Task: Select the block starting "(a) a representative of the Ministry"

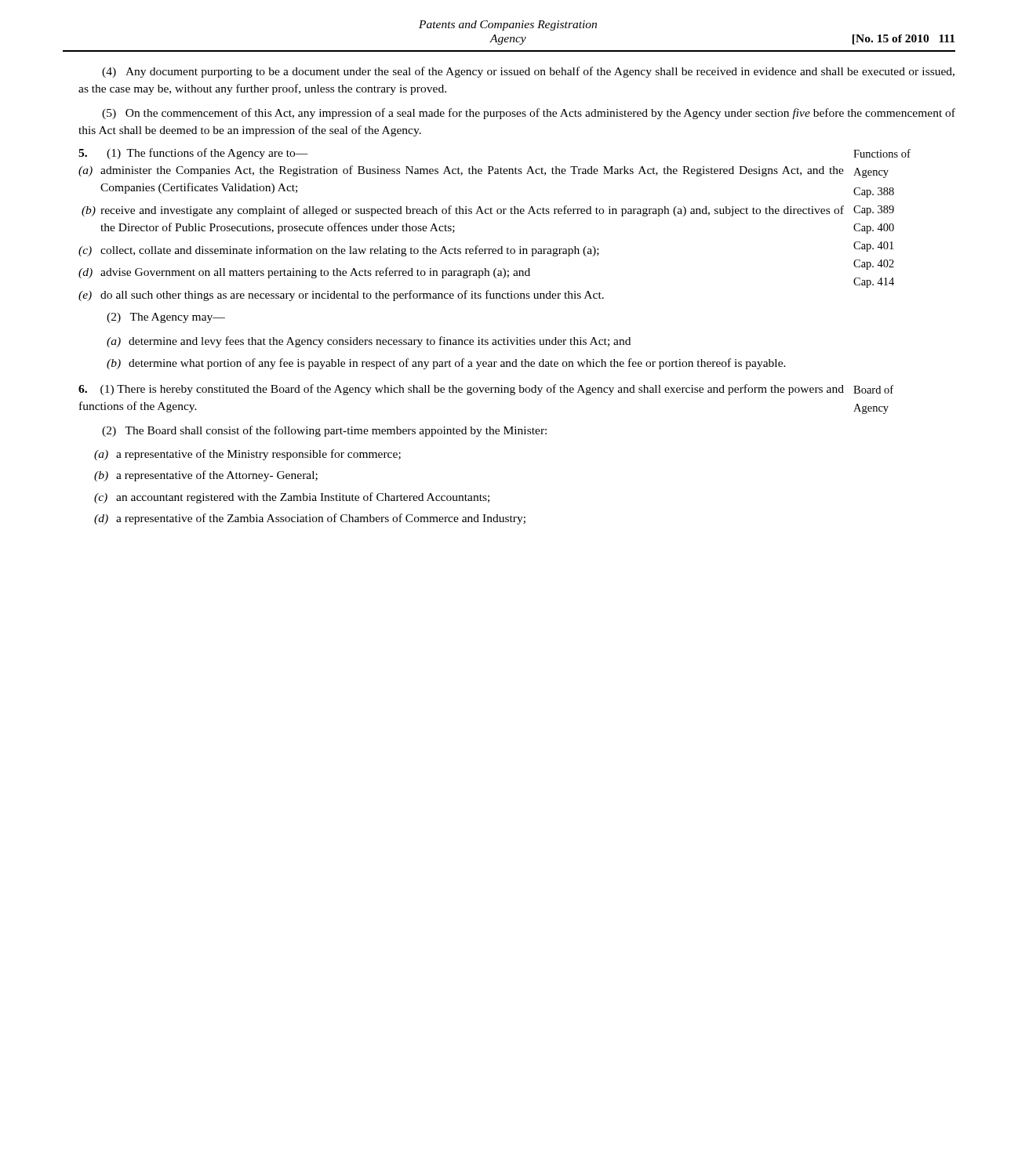Action: point(247,455)
